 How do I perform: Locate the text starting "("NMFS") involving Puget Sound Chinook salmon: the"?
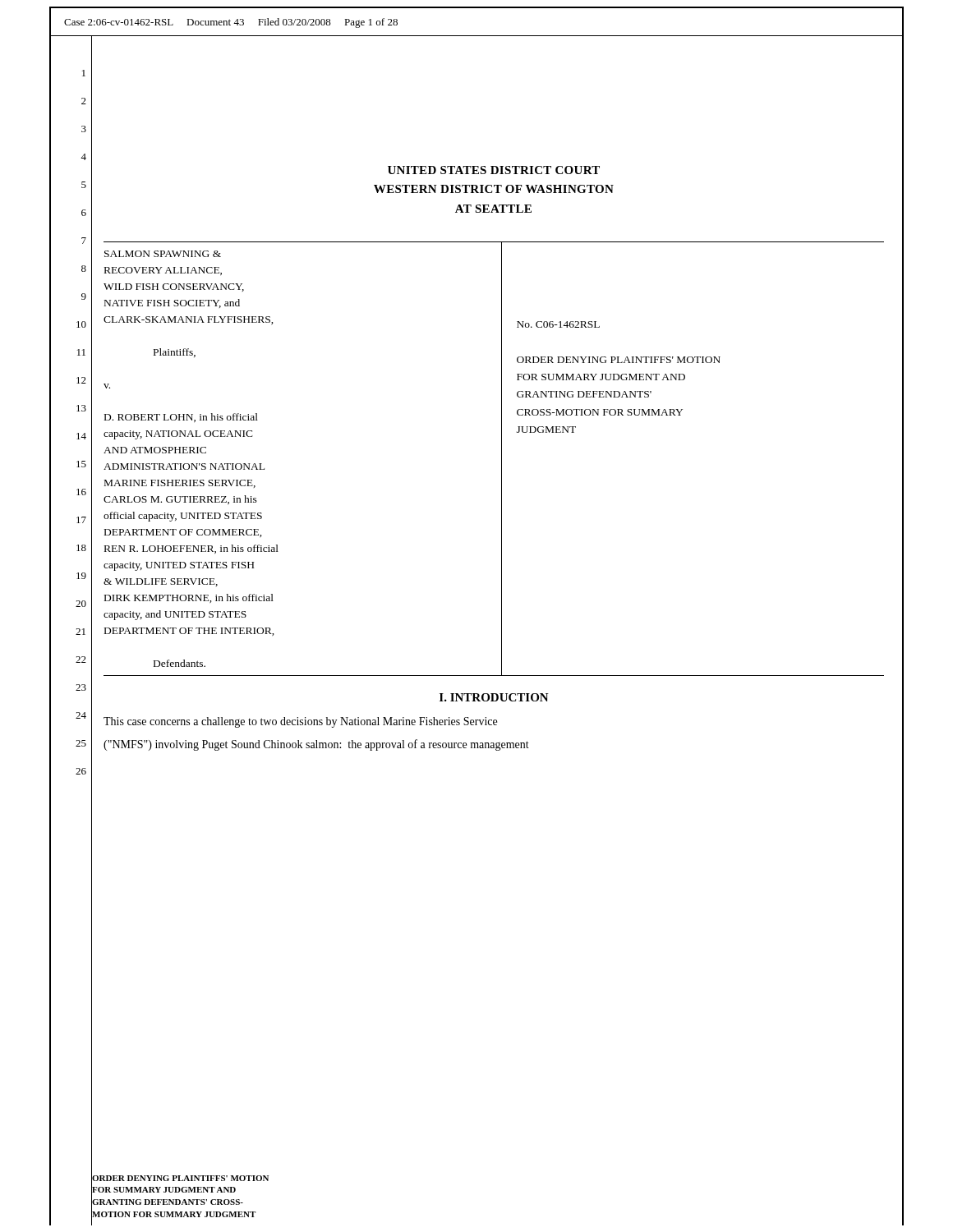coord(316,745)
